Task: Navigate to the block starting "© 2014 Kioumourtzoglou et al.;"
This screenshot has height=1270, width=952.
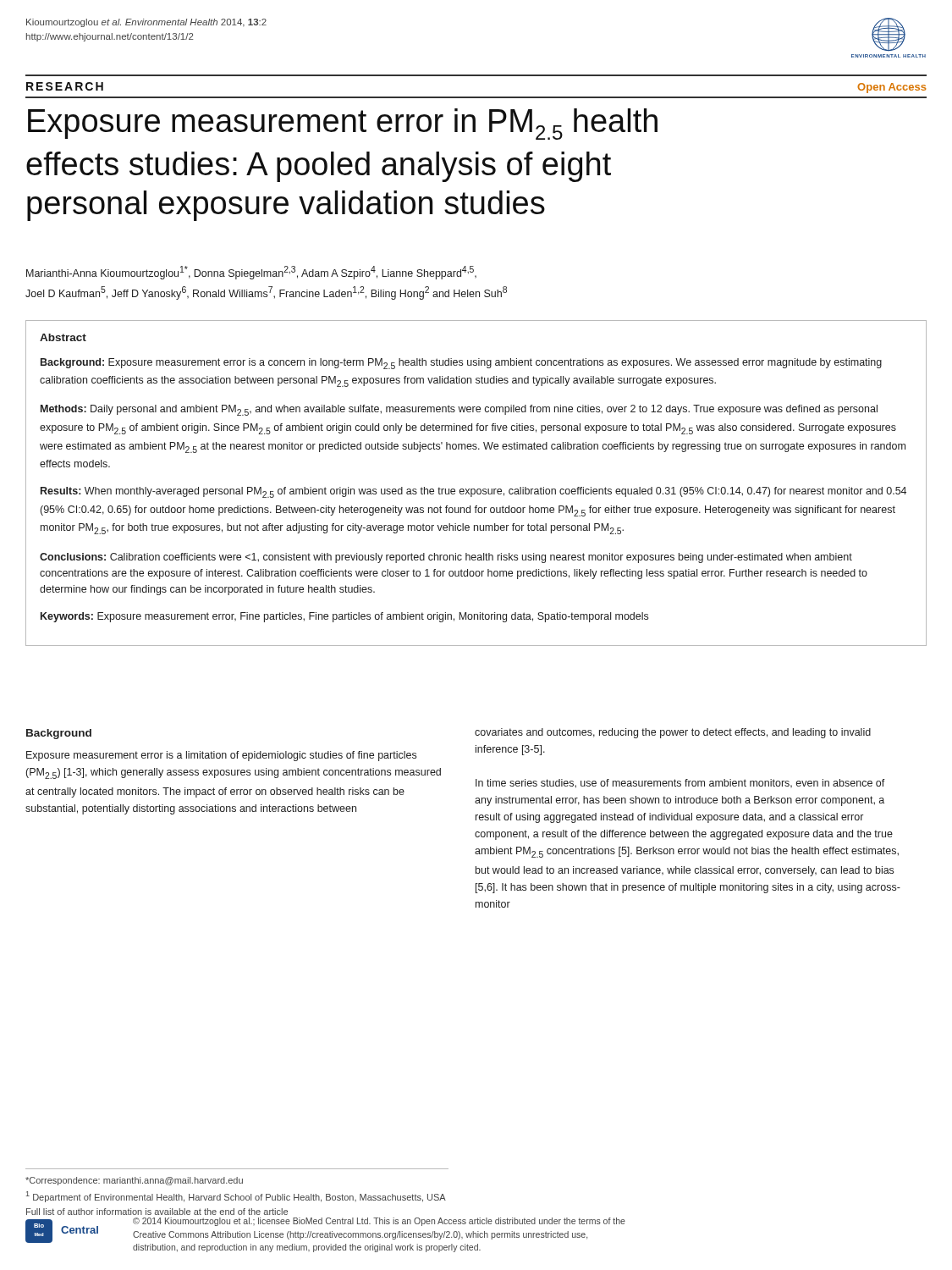Action: (x=379, y=1234)
